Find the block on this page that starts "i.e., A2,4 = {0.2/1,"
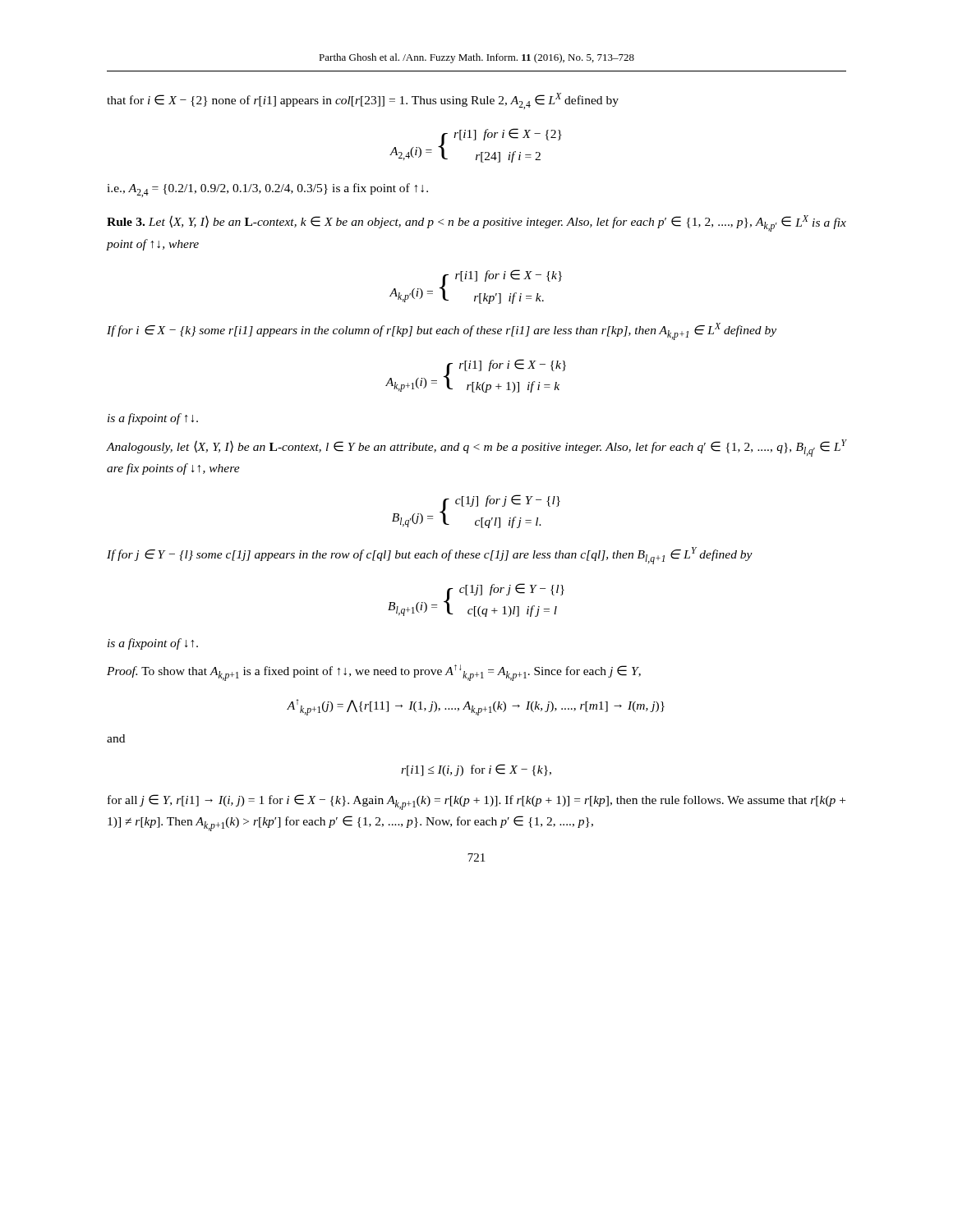 [268, 189]
